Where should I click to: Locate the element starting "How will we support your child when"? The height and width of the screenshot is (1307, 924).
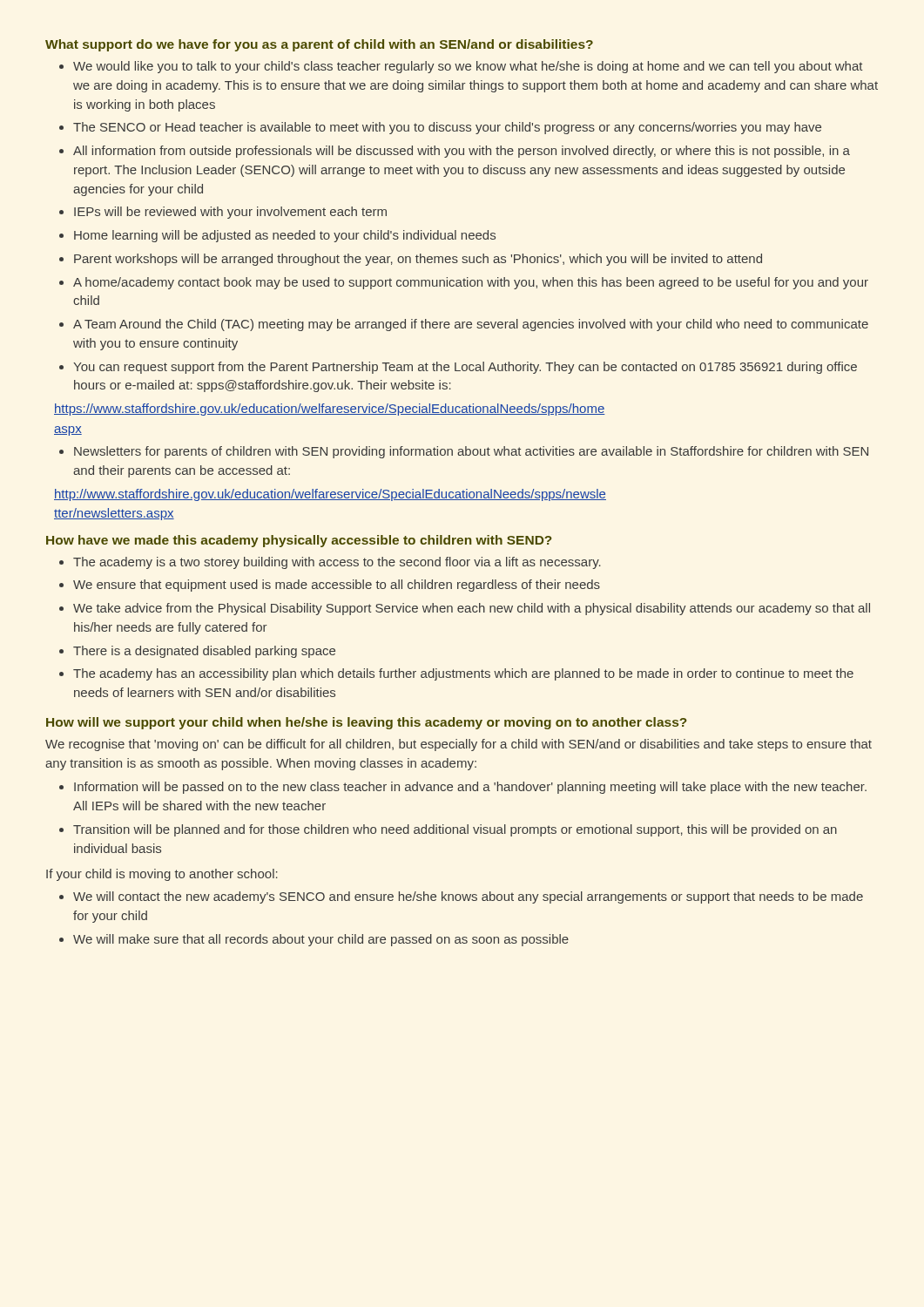coord(366,722)
